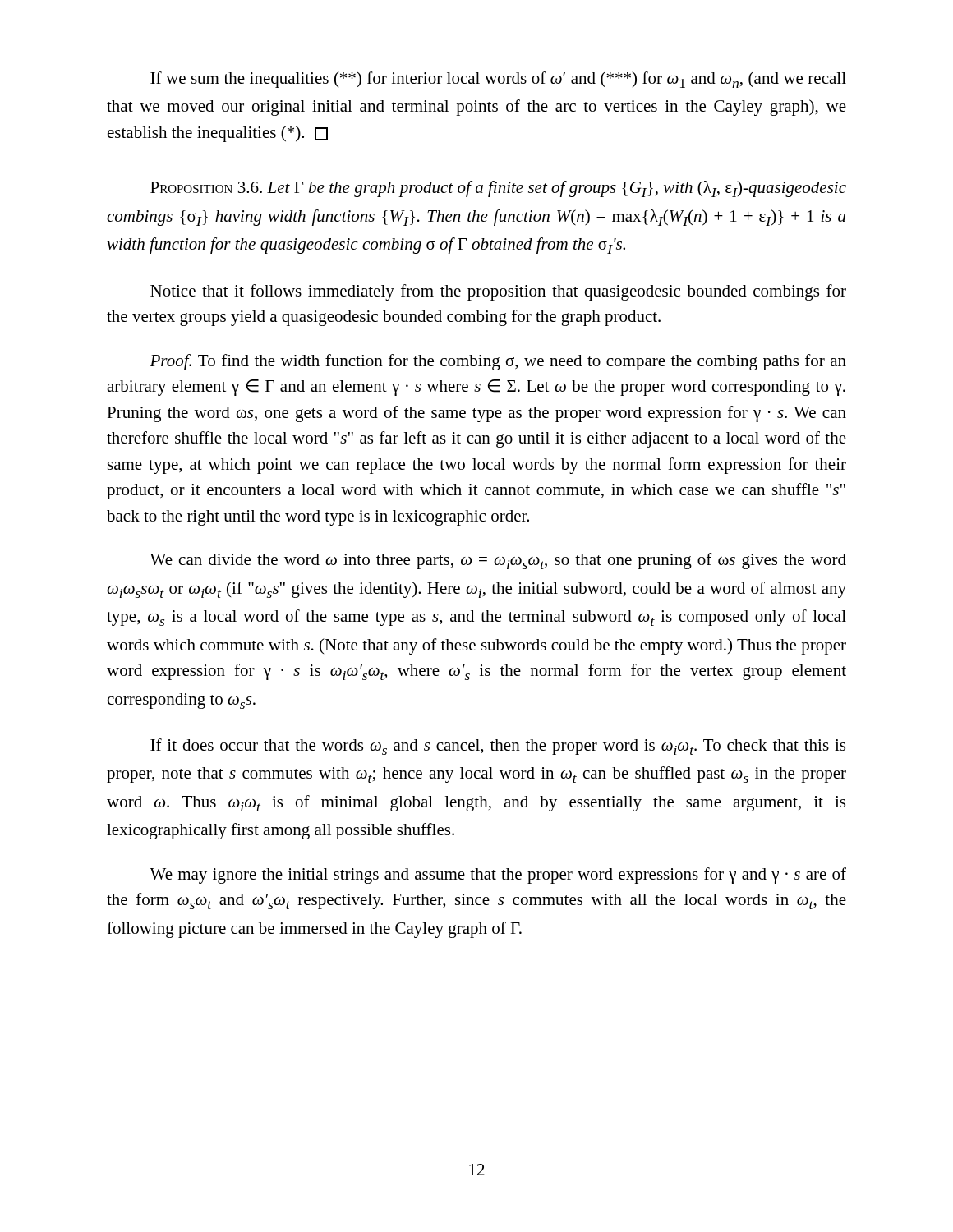Image resolution: width=953 pixels, height=1232 pixels.
Task: Select the element starting "We can divide the word ω"
Action: (x=476, y=631)
